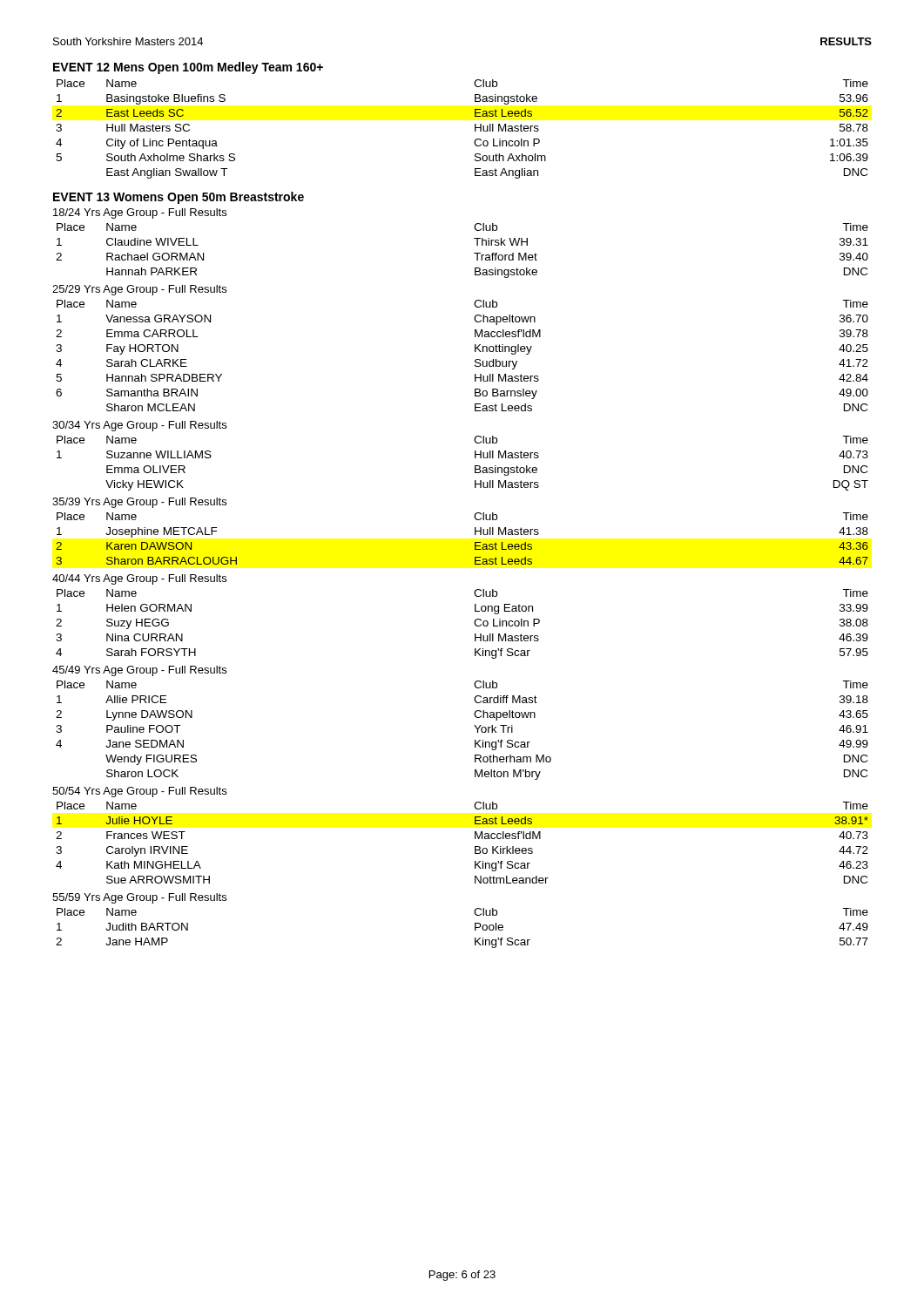Select the table that reads "Julie HOYLE"
The width and height of the screenshot is (924, 1307).
(x=462, y=843)
